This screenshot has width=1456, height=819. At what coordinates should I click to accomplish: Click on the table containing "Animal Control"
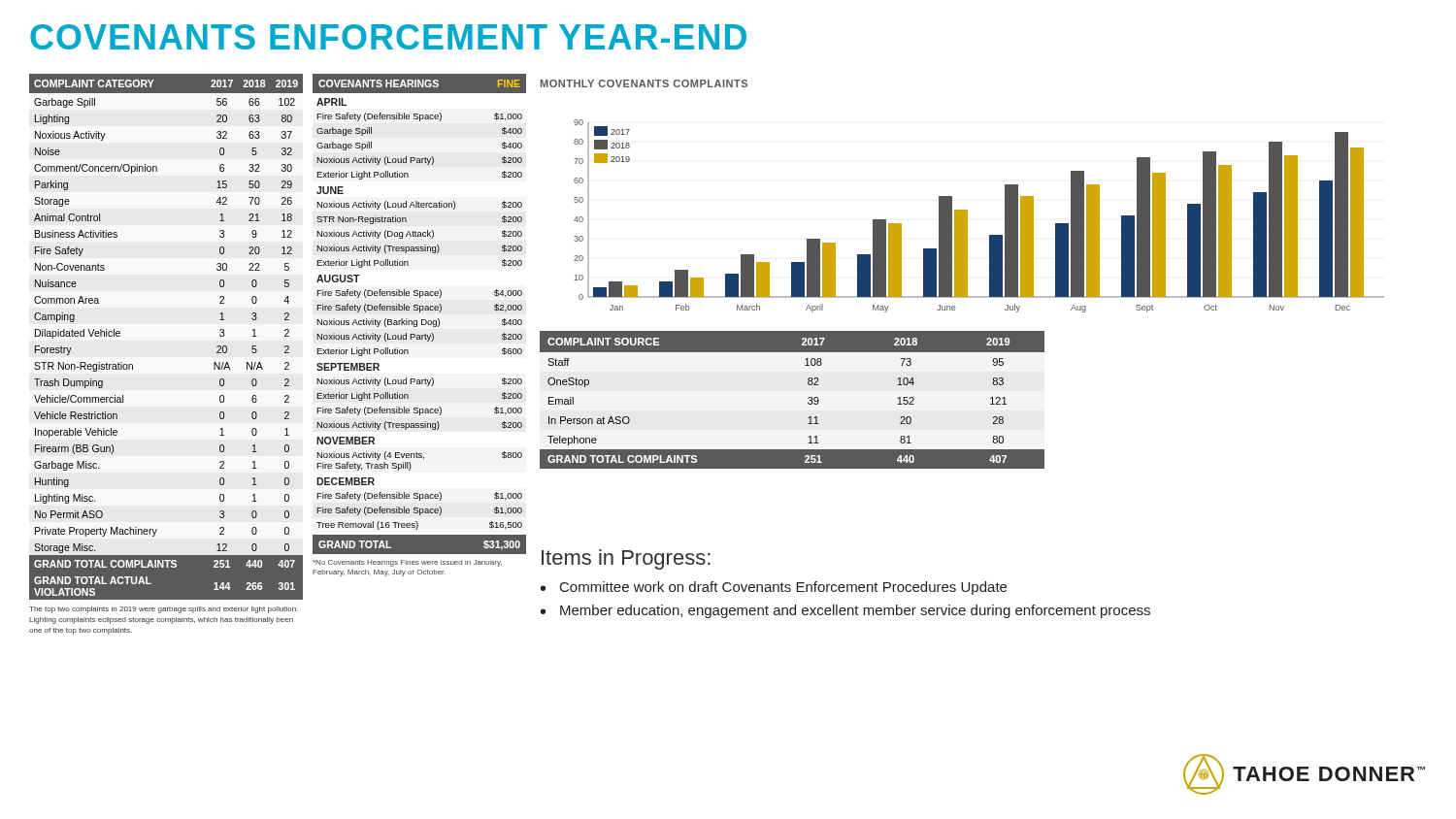166,355
